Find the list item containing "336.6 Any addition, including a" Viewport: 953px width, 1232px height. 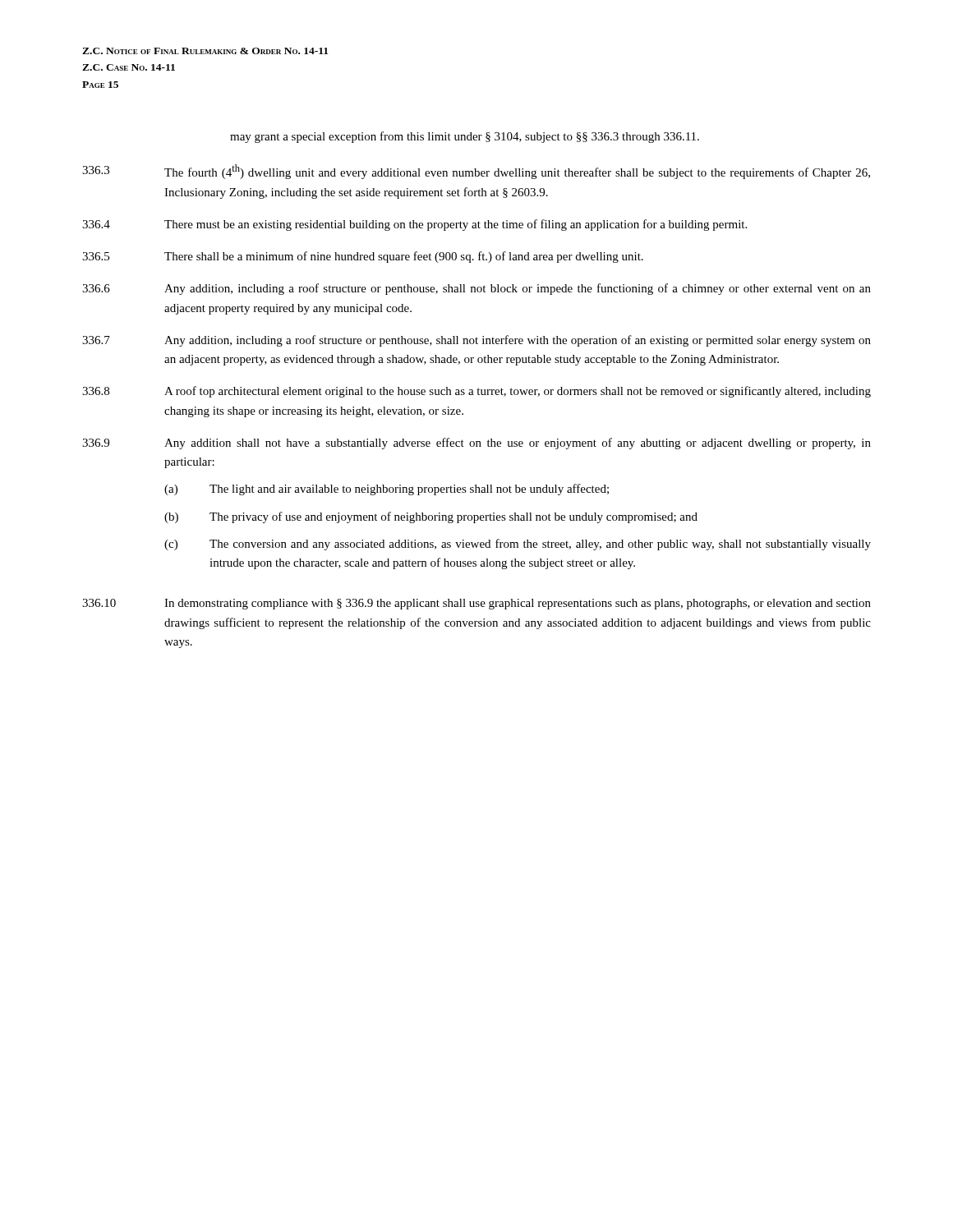pos(476,299)
